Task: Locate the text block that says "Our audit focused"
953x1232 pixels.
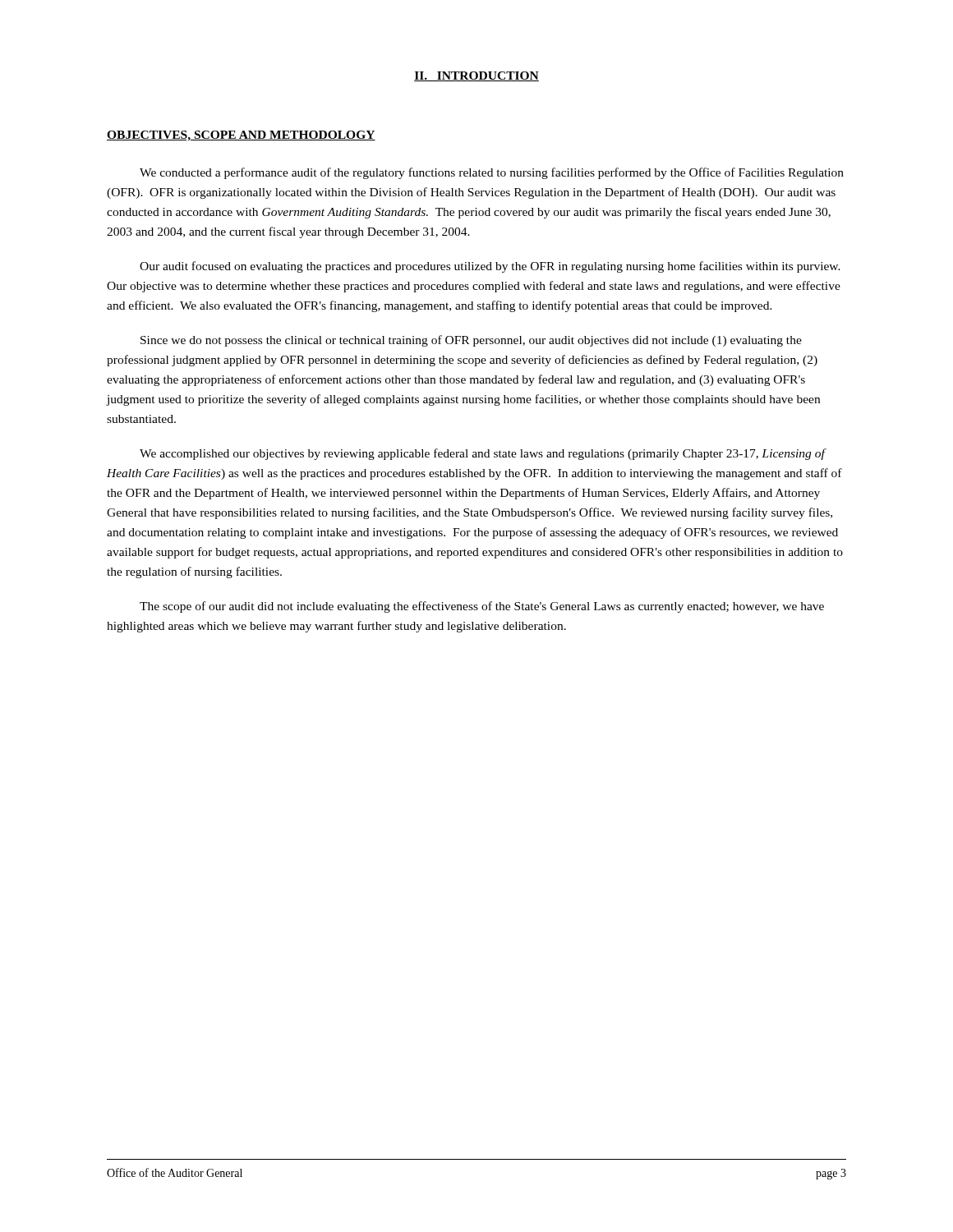Action: coord(475,286)
